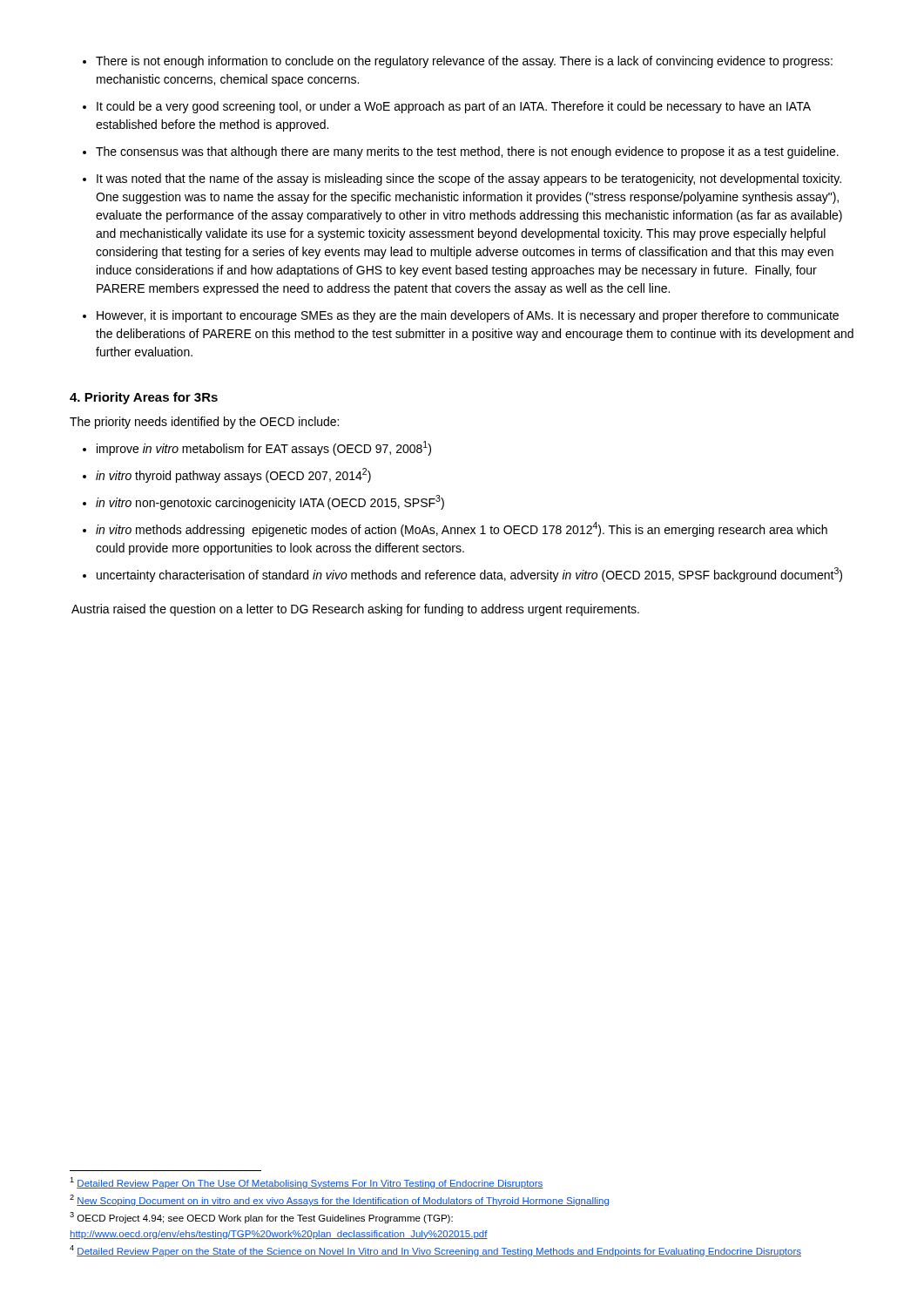Navigate to the element starting "Austria raised the"
Image resolution: width=924 pixels, height=1307 pixels.
tap(356, 609)
